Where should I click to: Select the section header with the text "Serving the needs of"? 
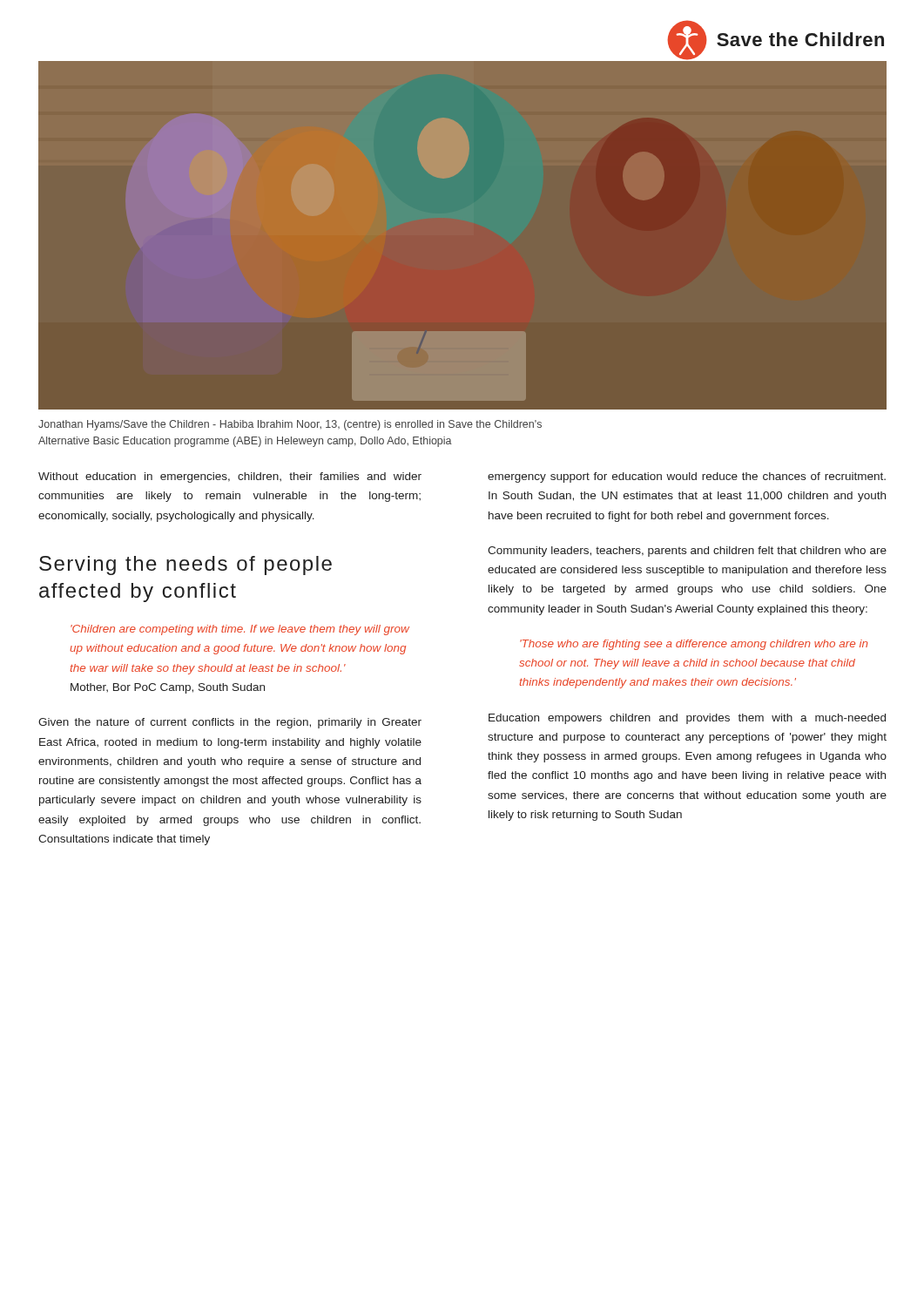pyautogui.click(x=186, y=577)
